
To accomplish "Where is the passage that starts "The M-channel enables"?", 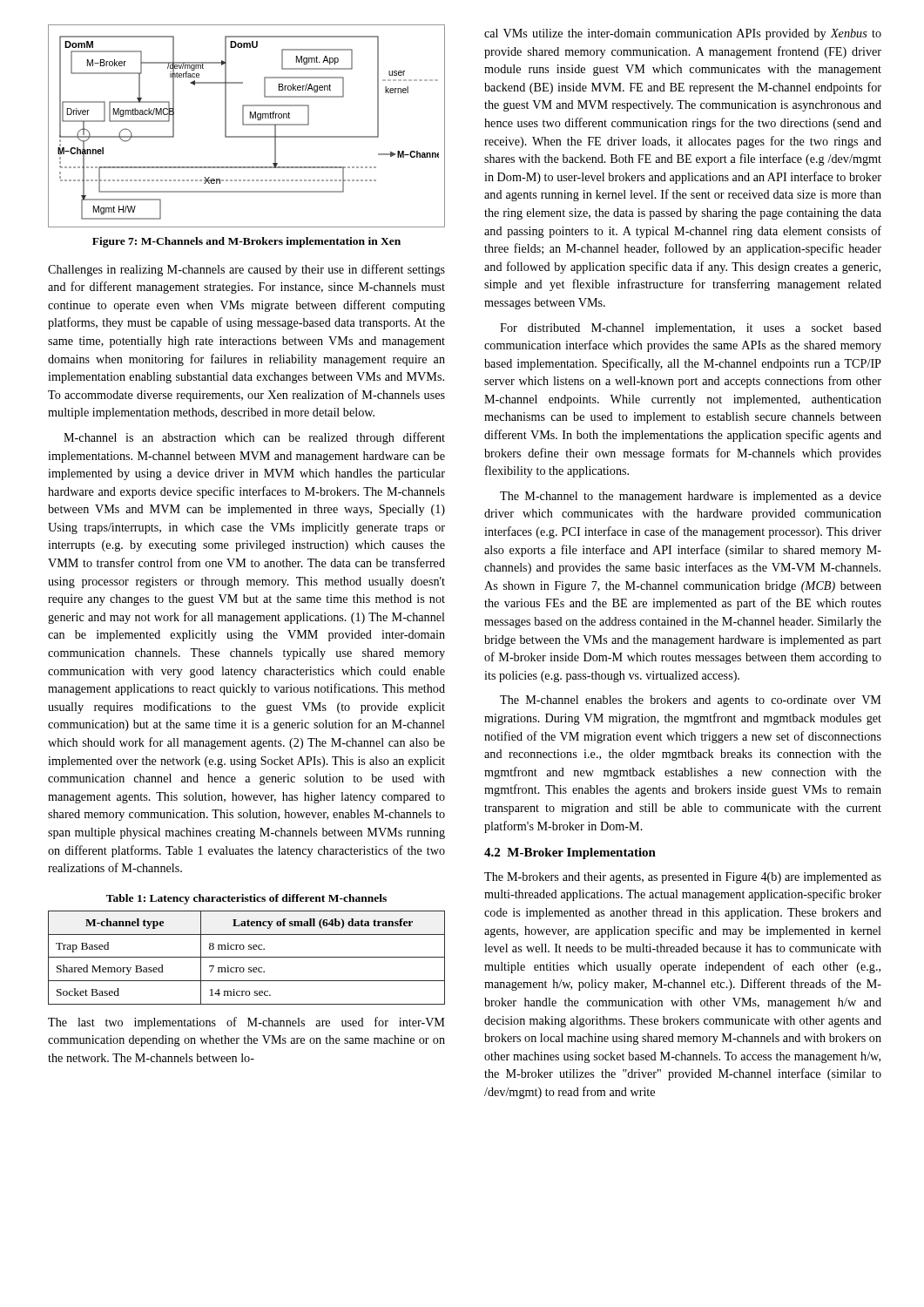I will coord(683,763).
